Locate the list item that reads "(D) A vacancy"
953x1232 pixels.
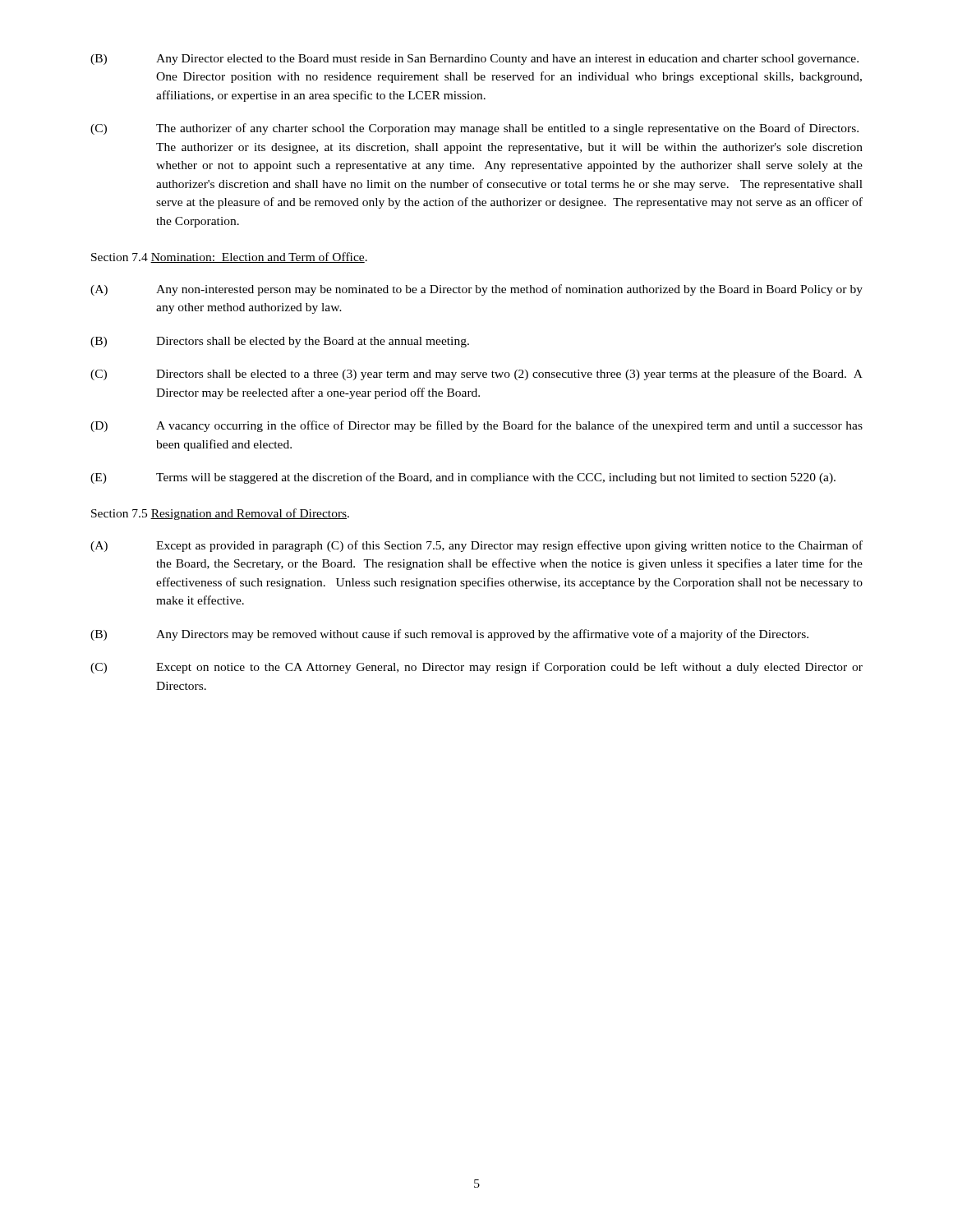[476, 435]
